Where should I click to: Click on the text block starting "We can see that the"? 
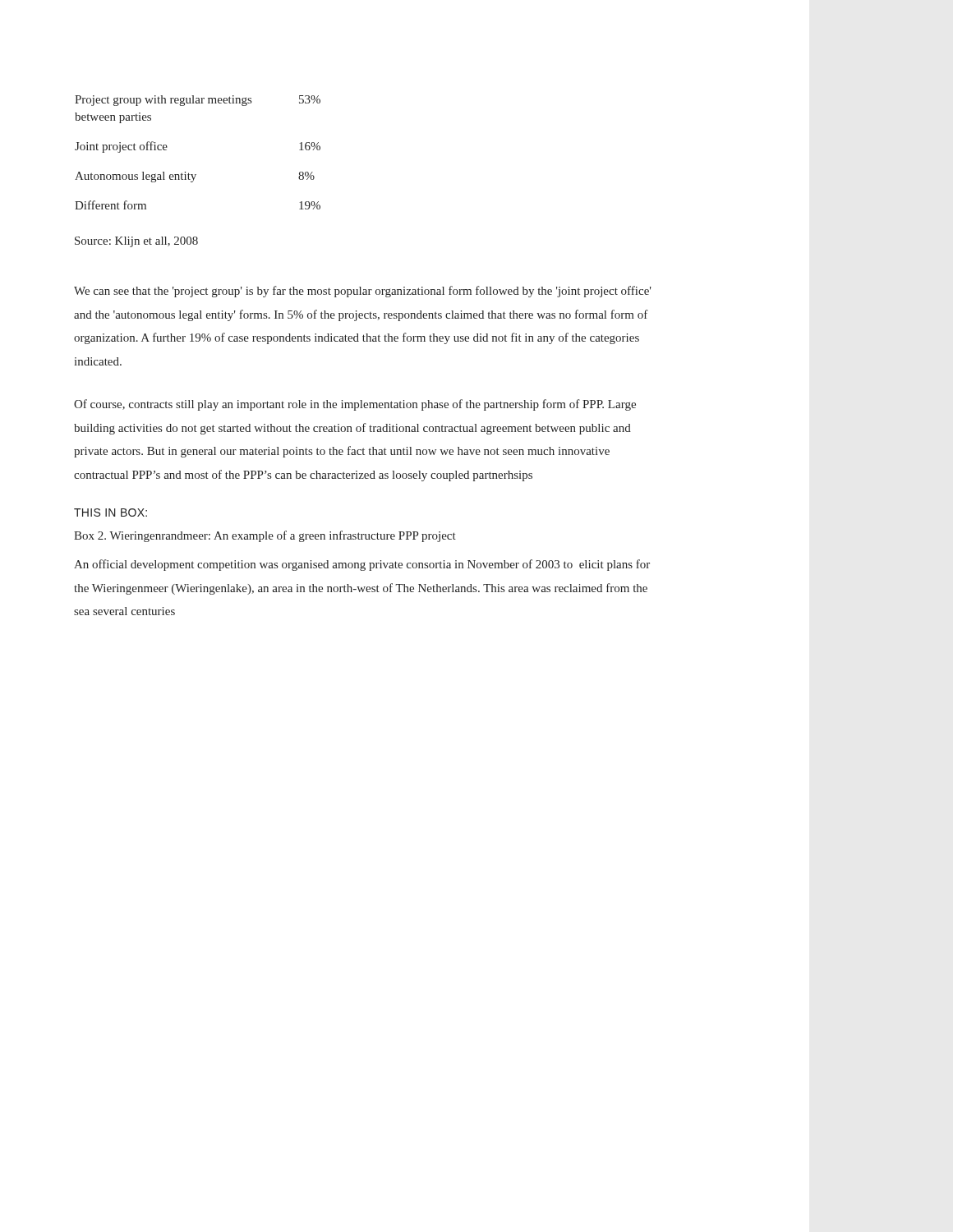(x=363, y=326)
